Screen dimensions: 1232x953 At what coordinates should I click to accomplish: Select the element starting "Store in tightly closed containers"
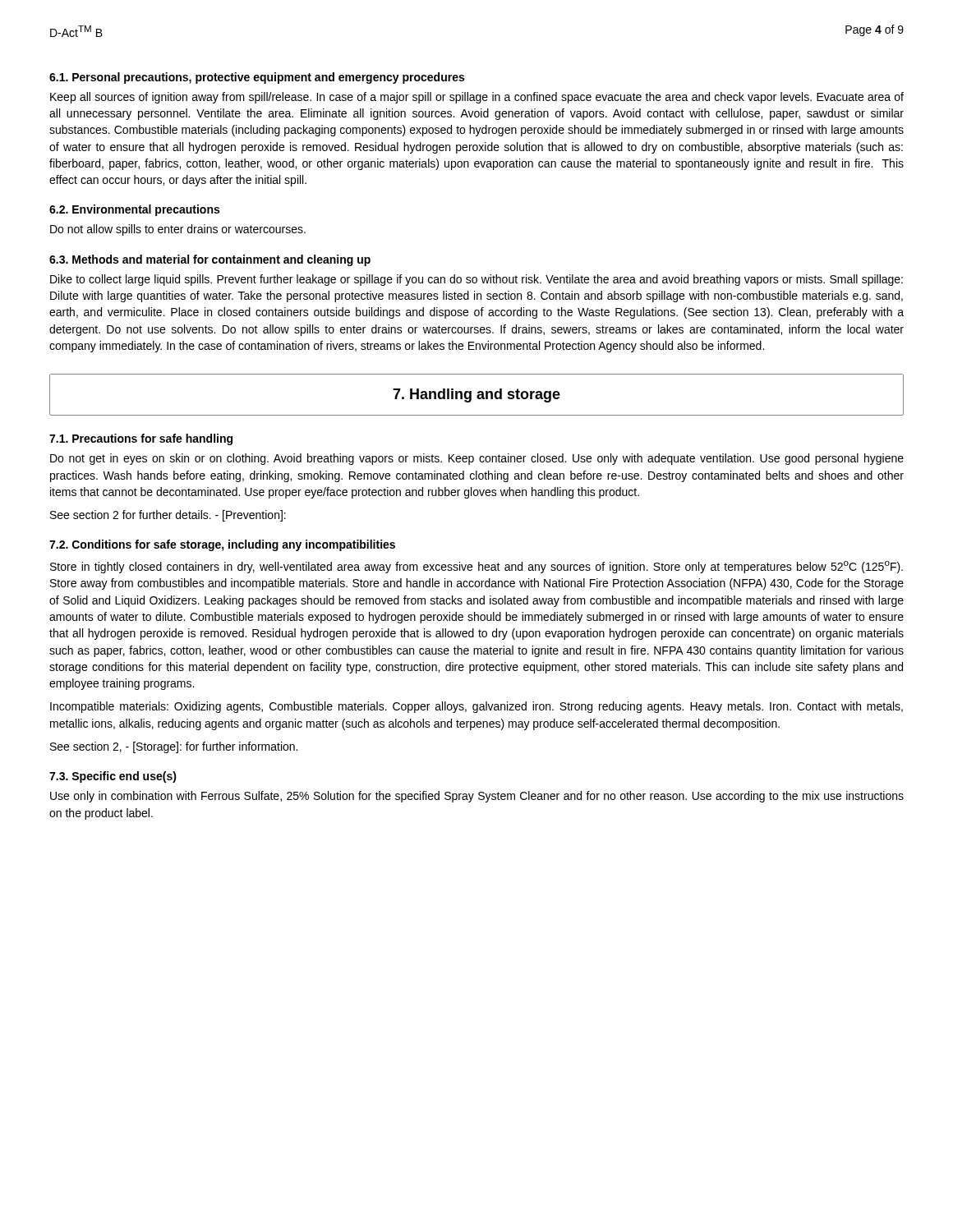[476, 624]
